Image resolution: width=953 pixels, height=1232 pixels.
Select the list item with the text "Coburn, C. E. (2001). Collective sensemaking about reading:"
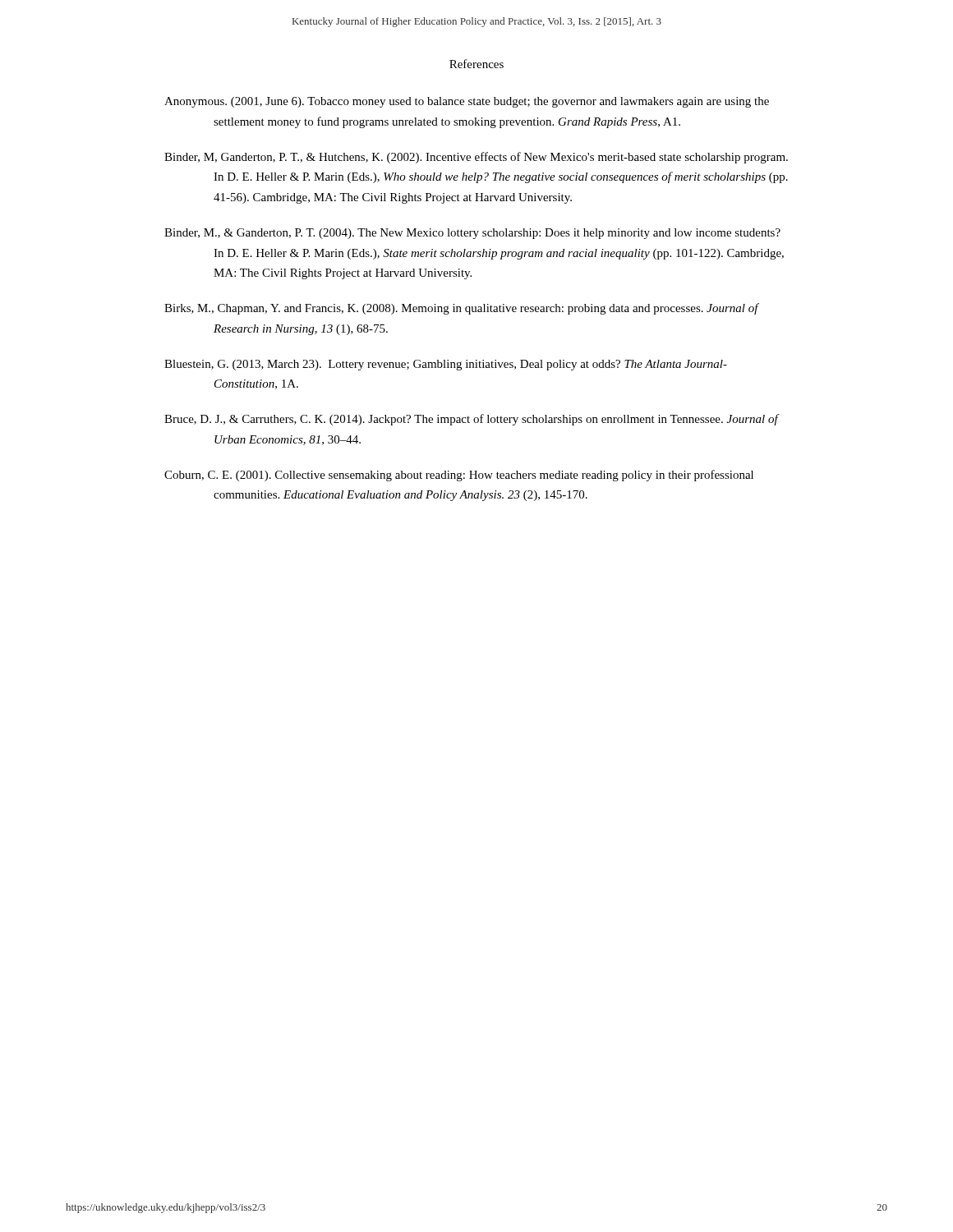pyautogui.click(x=459, y=484)
